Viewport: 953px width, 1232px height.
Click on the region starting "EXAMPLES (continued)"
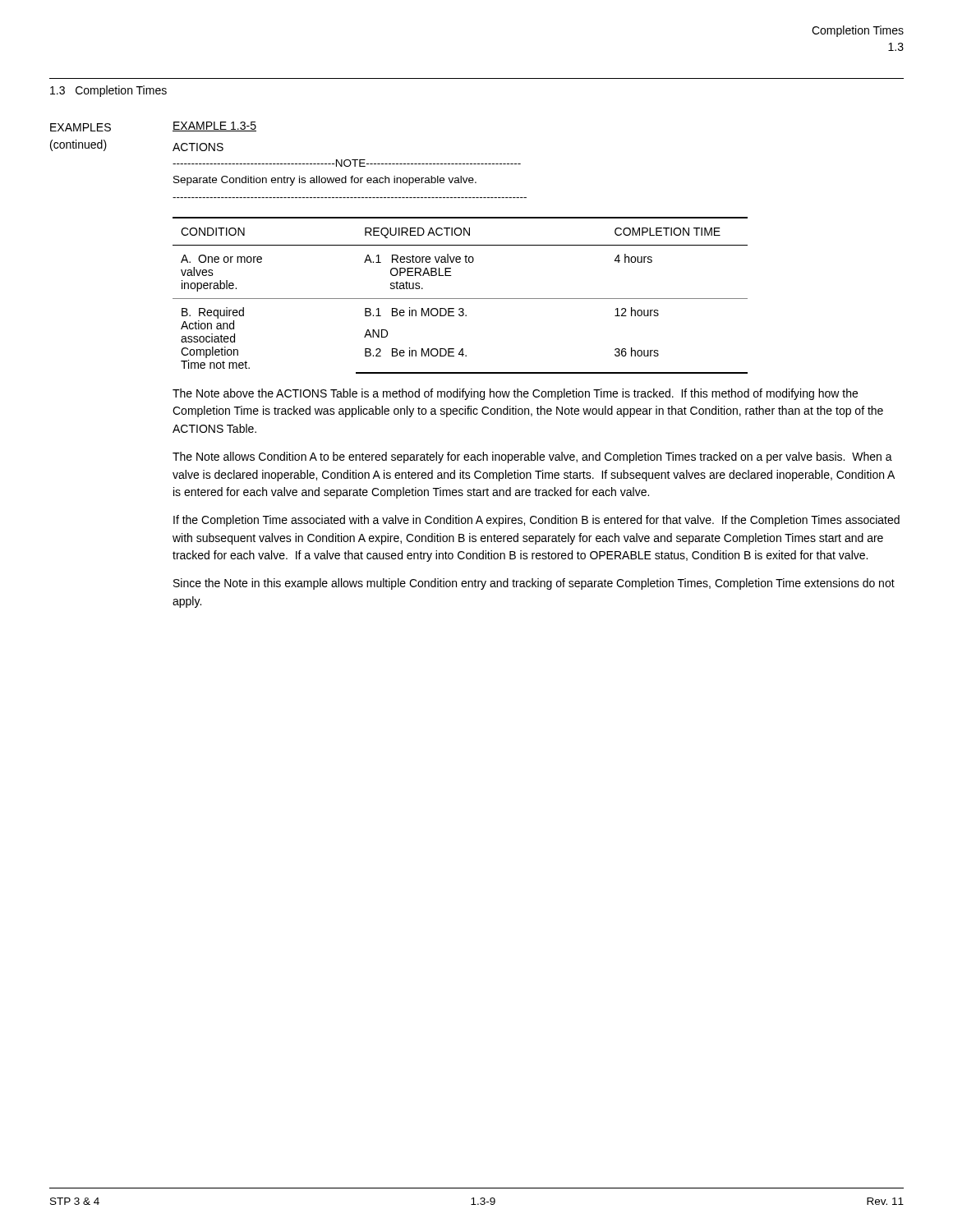pyautogui.click(x=80, y=136)
